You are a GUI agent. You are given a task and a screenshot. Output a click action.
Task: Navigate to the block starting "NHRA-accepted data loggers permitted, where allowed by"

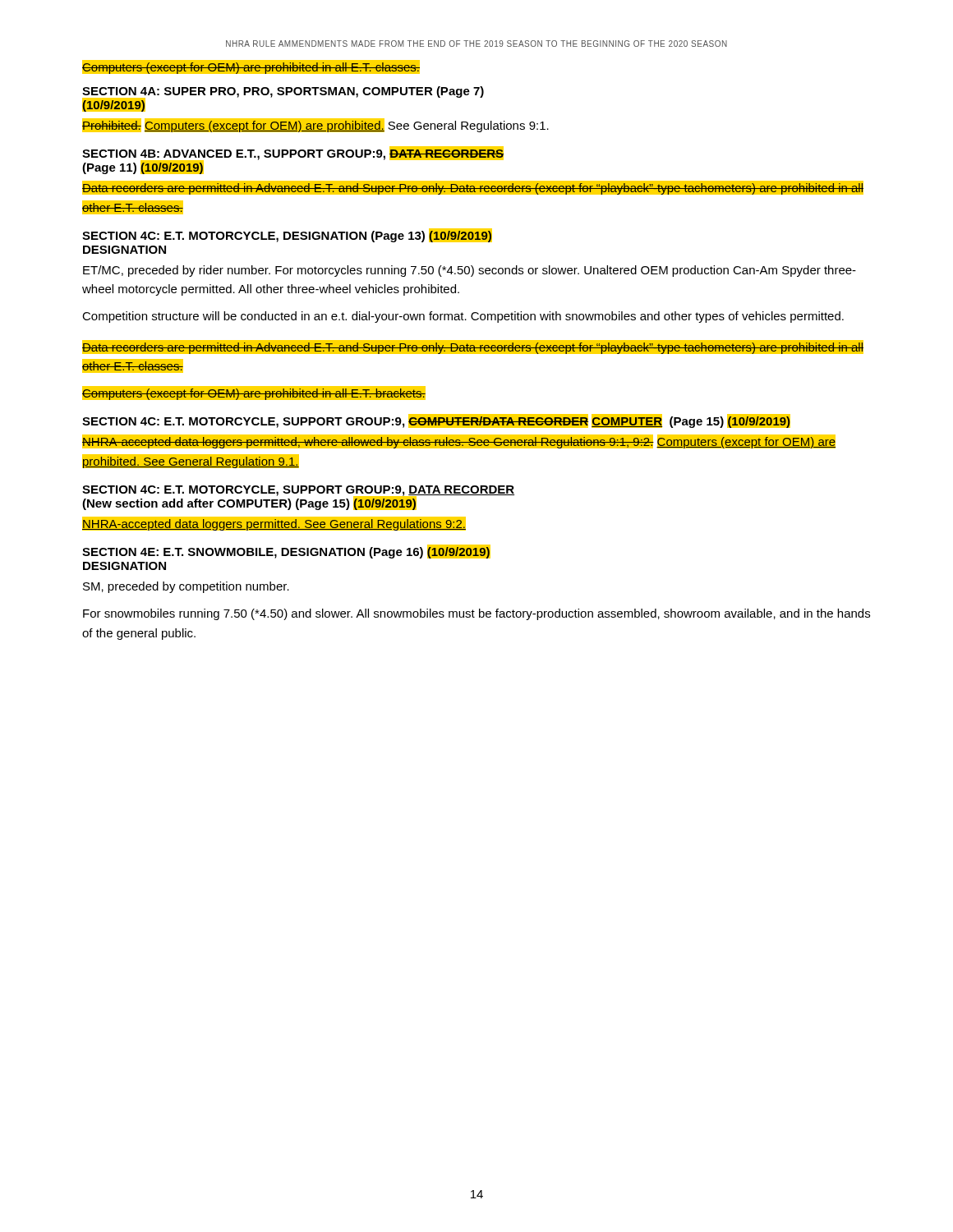pos(459,451)
